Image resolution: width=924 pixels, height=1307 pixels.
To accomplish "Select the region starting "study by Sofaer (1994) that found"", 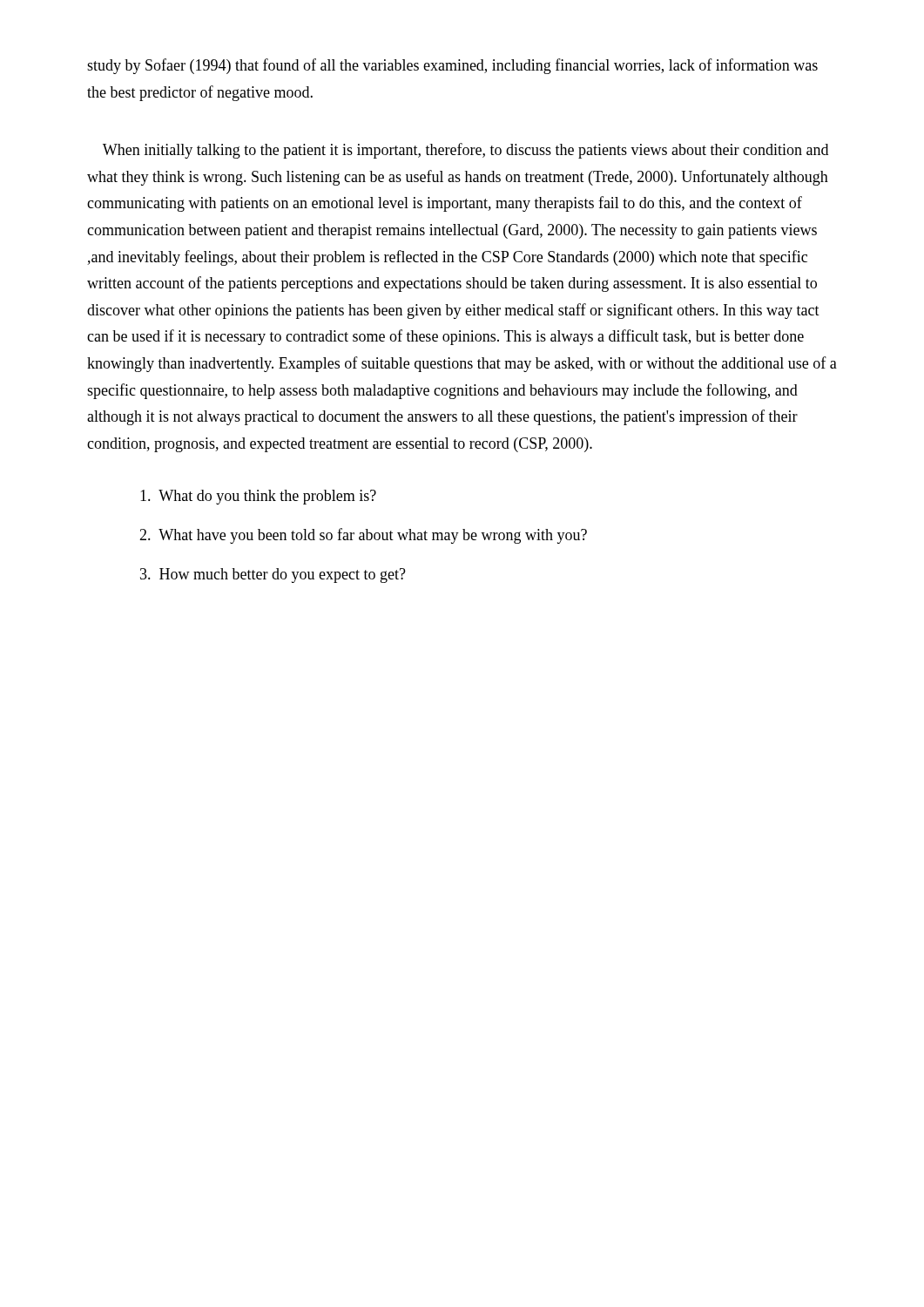I will tap(453, 79).
